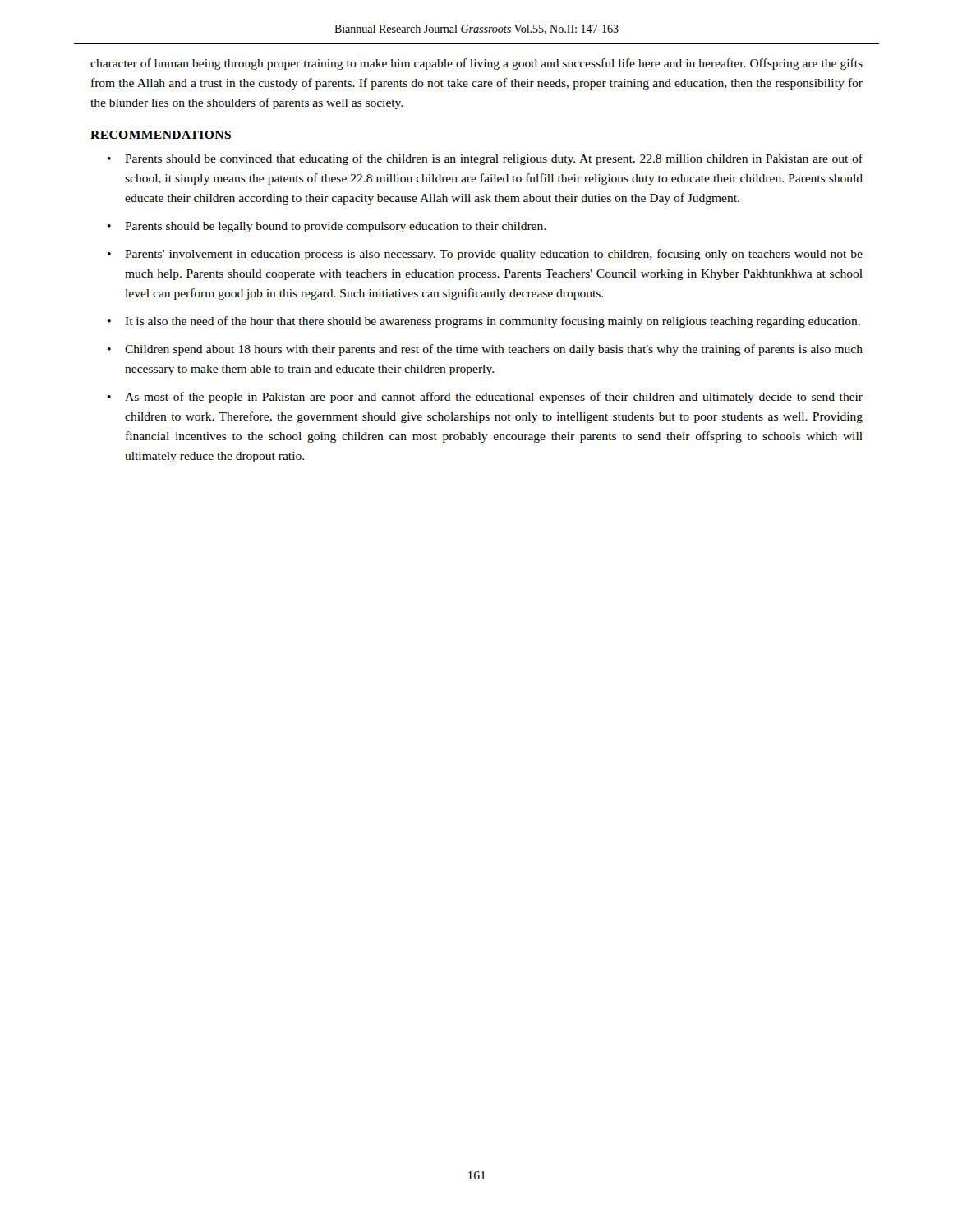Select the passage starting "character of human being"
Viewport: 953px width, 1232px height.
point(476,83)
